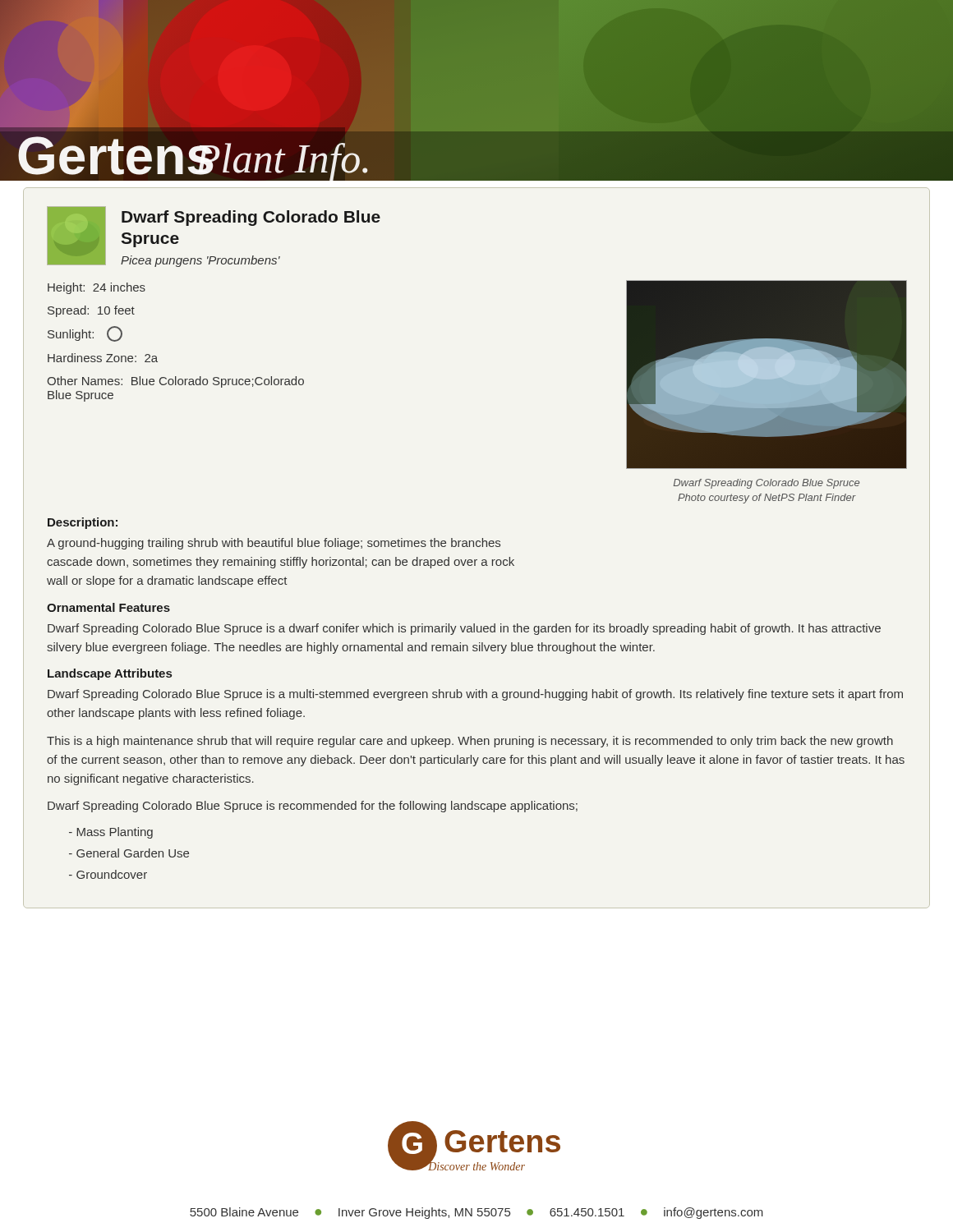953x1232 pixels.
Task: Point to the text starting "Other Names: Blue"
Action: click(x=176, y=387)
